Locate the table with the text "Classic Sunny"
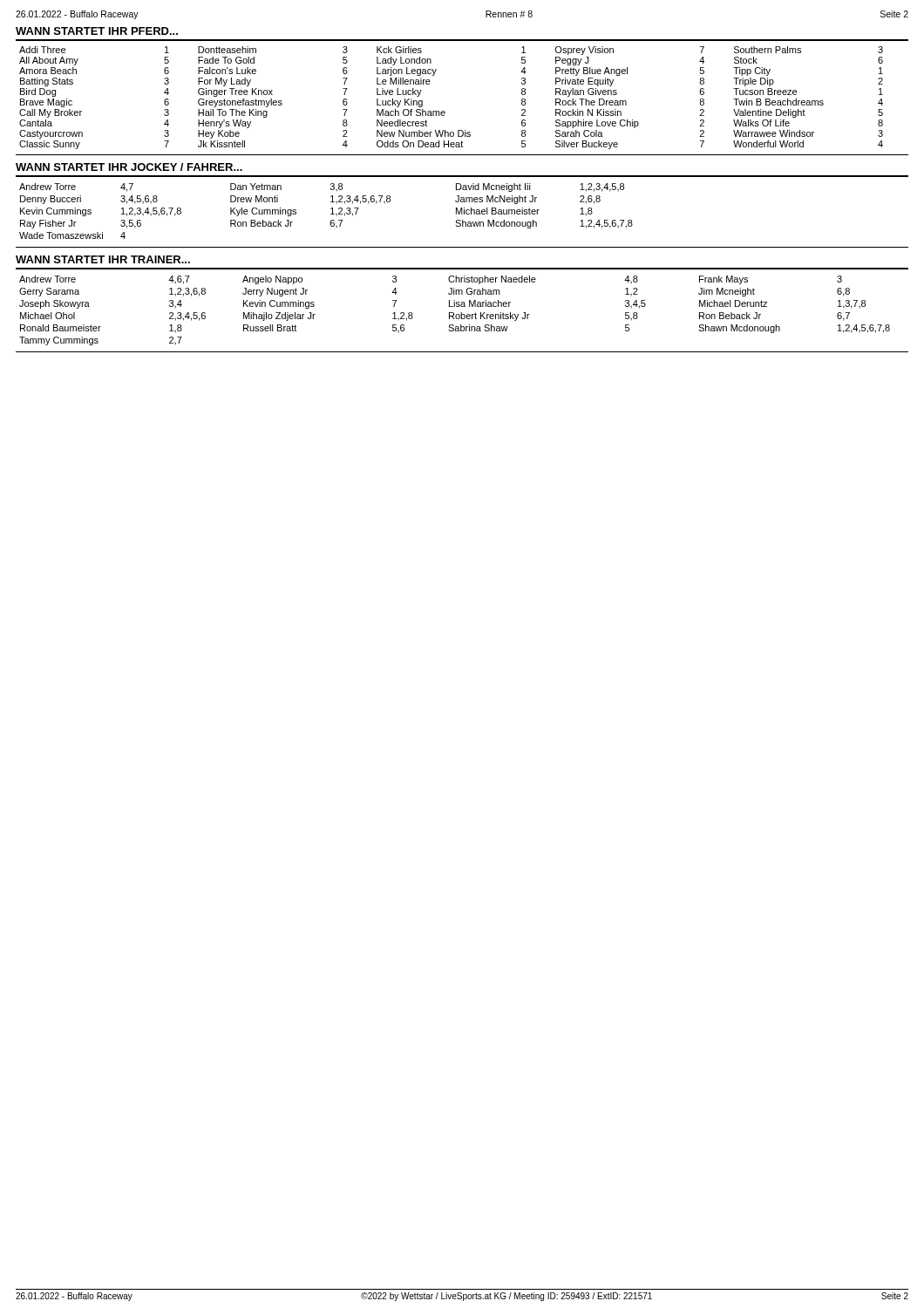This screenshot has width=924, height=1308. pos(462,97)
